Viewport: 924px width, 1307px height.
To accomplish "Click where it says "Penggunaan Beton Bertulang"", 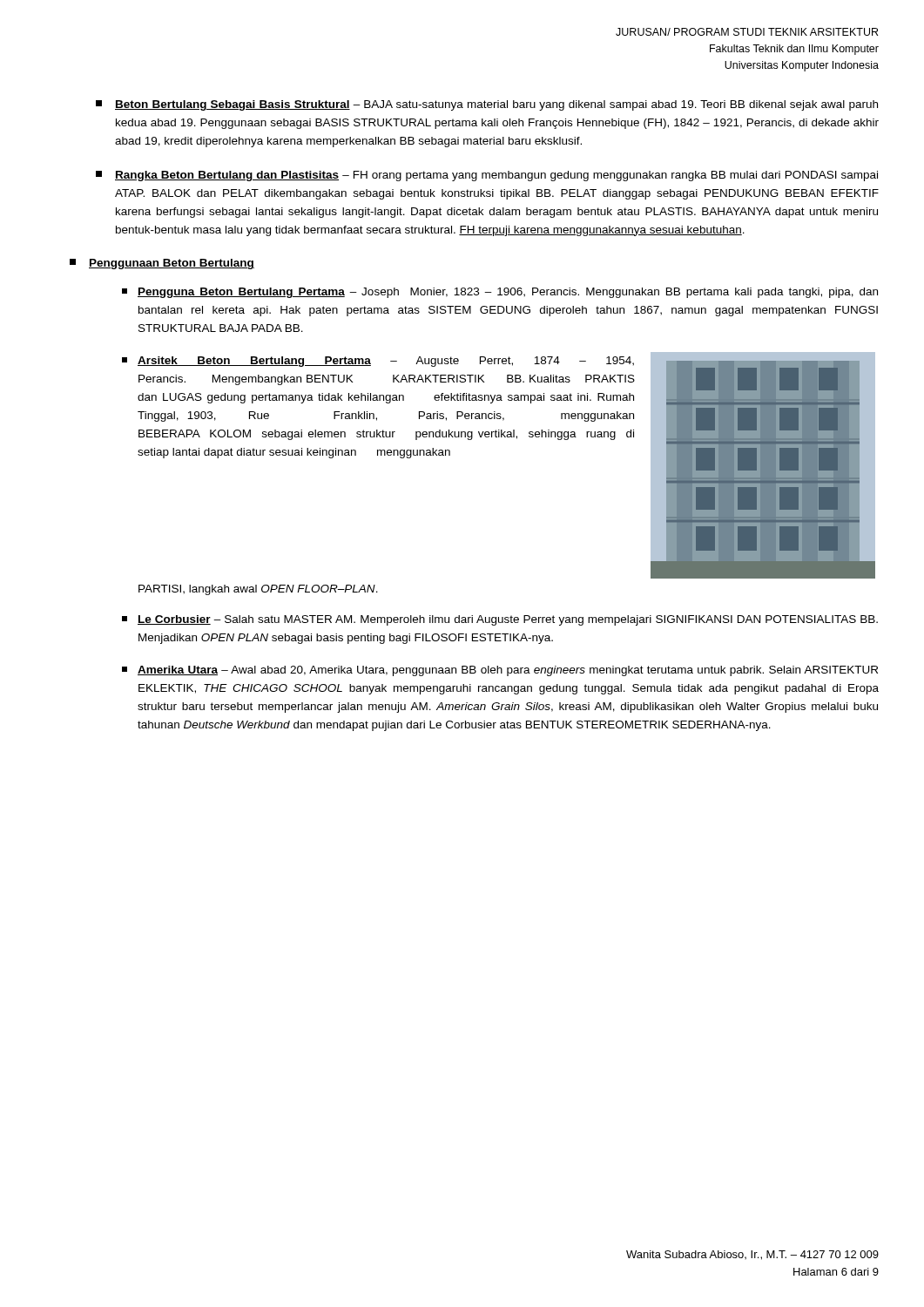I will click(162, 264).
